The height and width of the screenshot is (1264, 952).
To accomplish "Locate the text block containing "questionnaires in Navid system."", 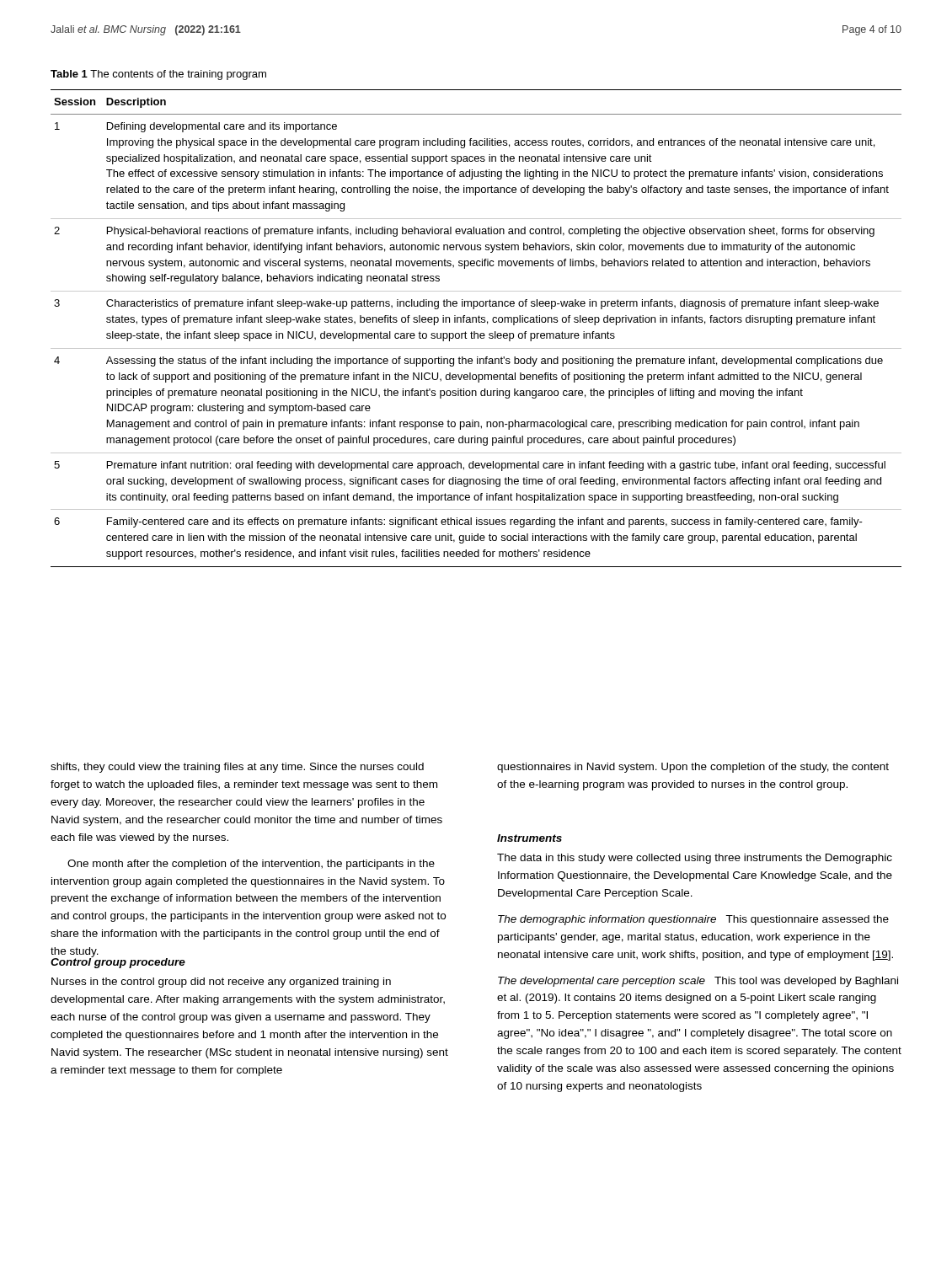I will 699,776.
